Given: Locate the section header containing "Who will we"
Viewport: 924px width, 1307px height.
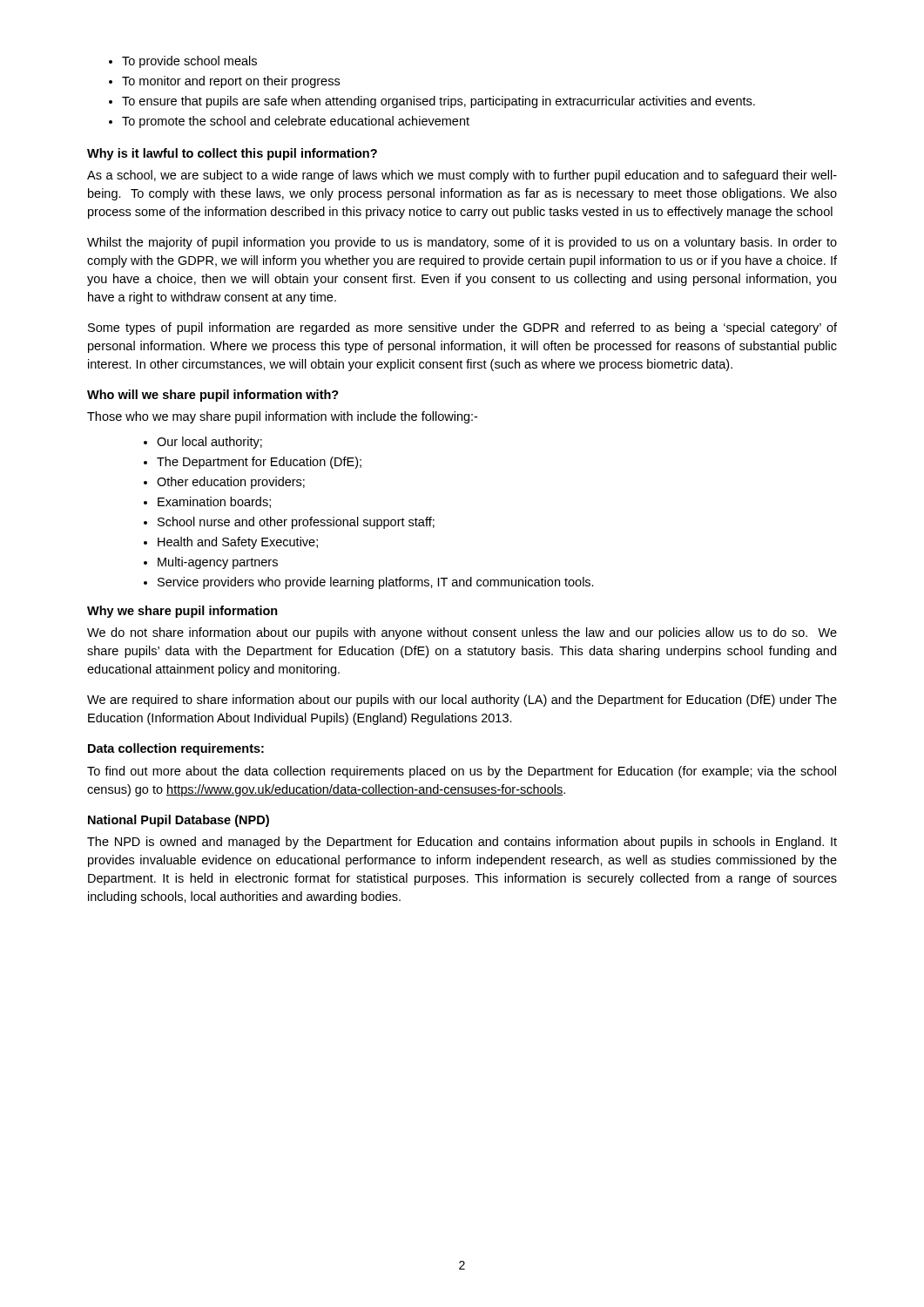Looking at the screenshot, I should click(213, 395).
